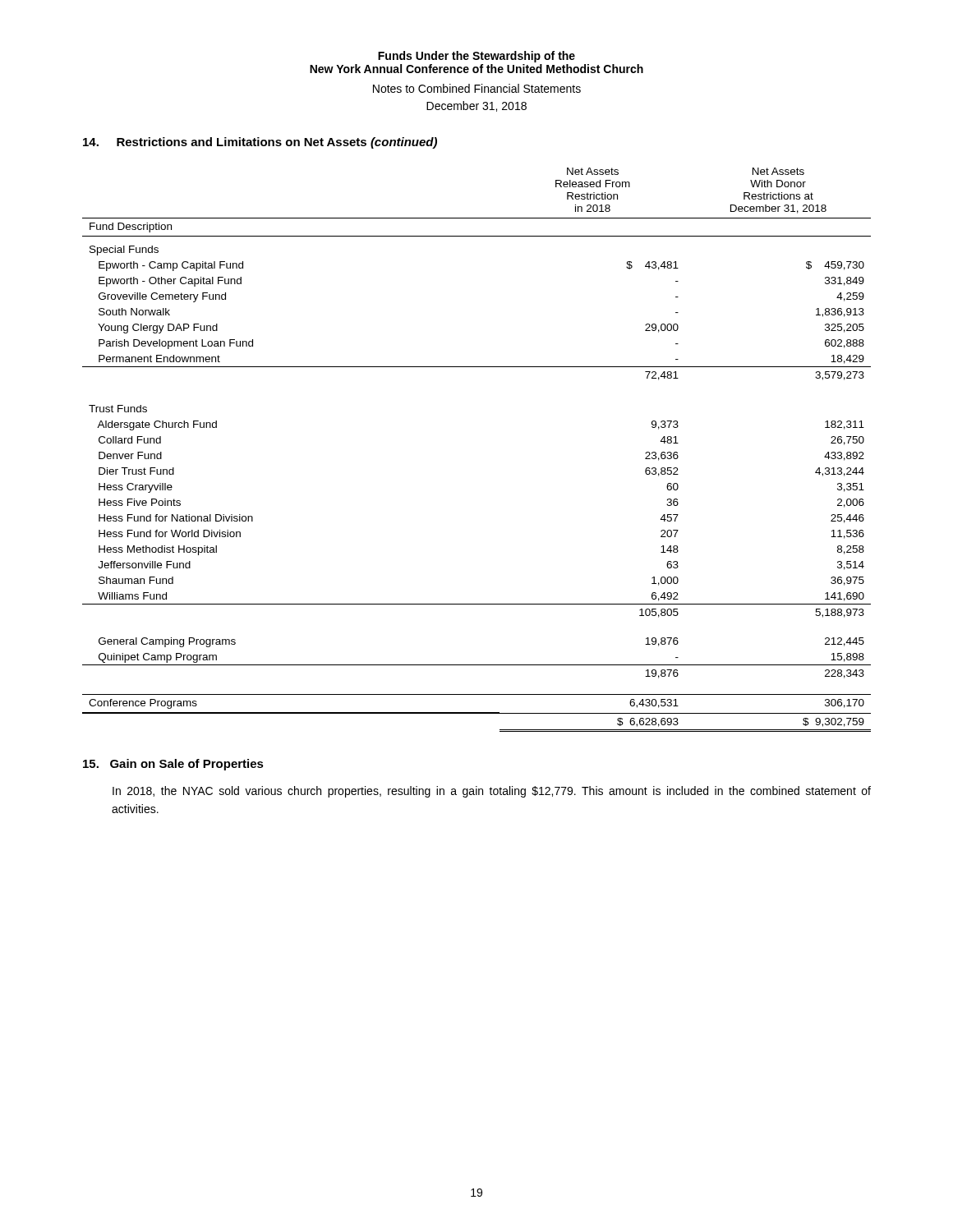Find the element starting "Notes to Combined"
953x1232 pixels.
476,97
